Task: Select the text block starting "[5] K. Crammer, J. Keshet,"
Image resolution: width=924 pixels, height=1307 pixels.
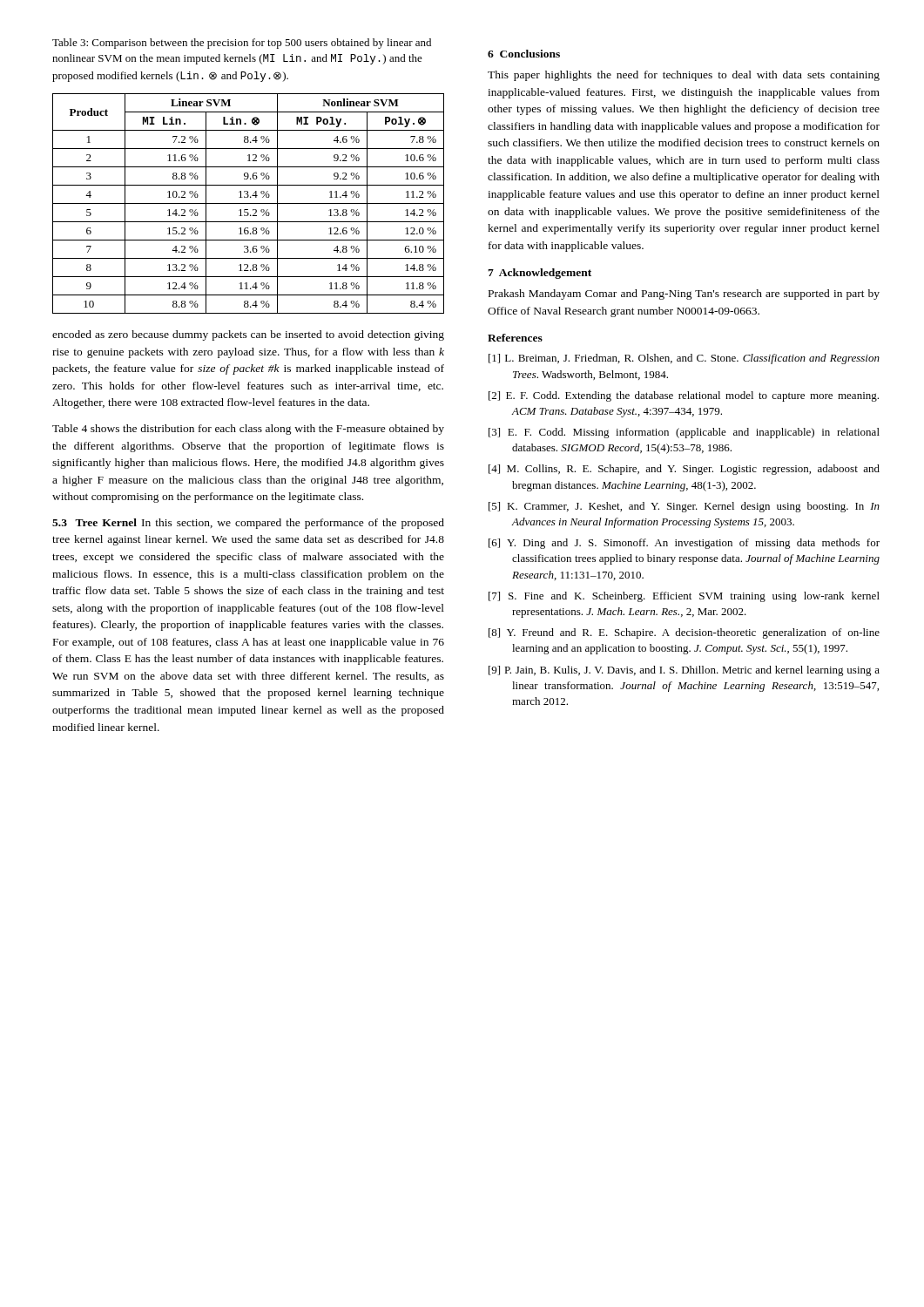Action: (684, 514)
